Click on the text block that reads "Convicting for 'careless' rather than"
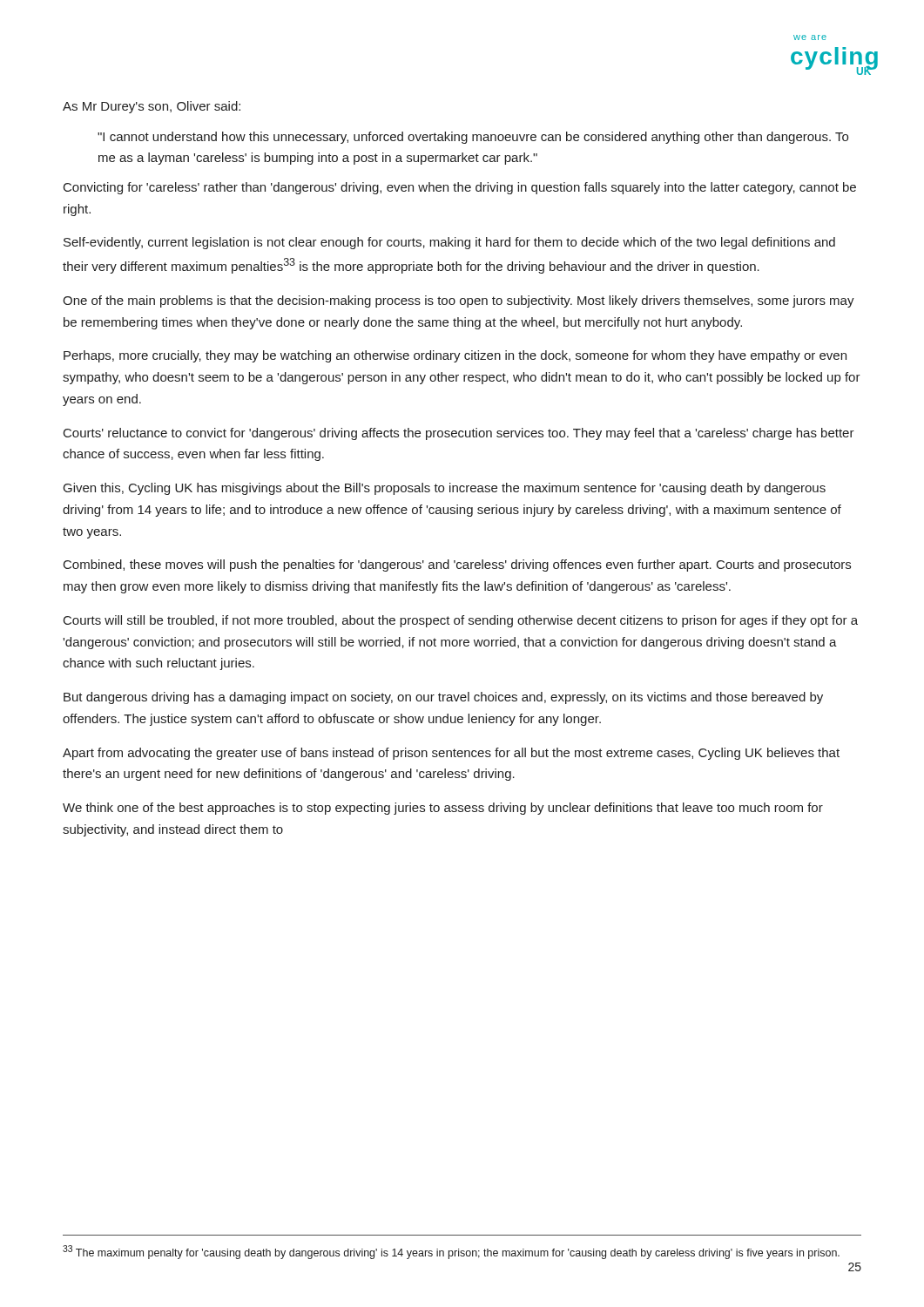 [460, 197]
